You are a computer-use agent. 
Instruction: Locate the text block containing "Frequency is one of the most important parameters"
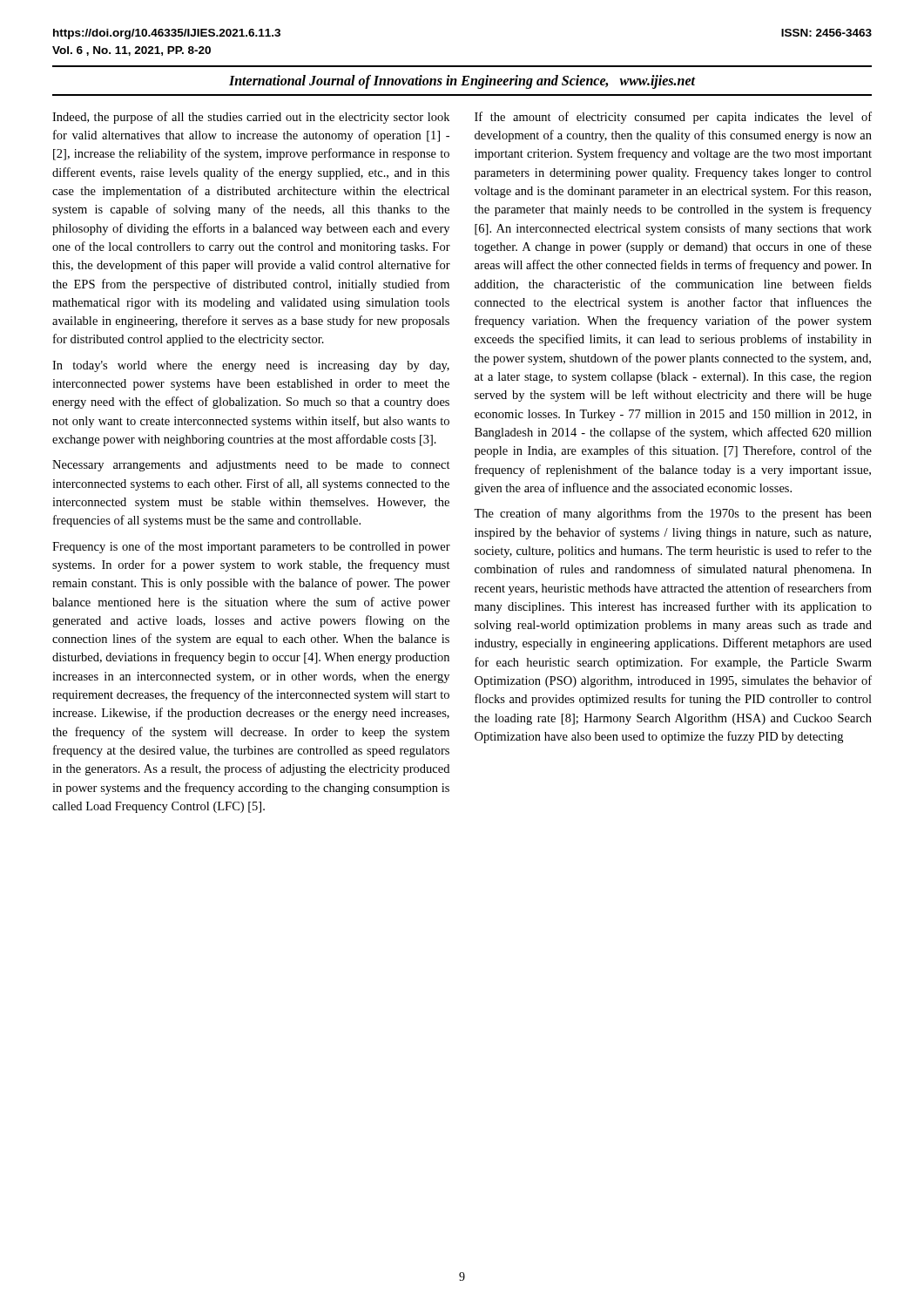click(x=251, y=677)
